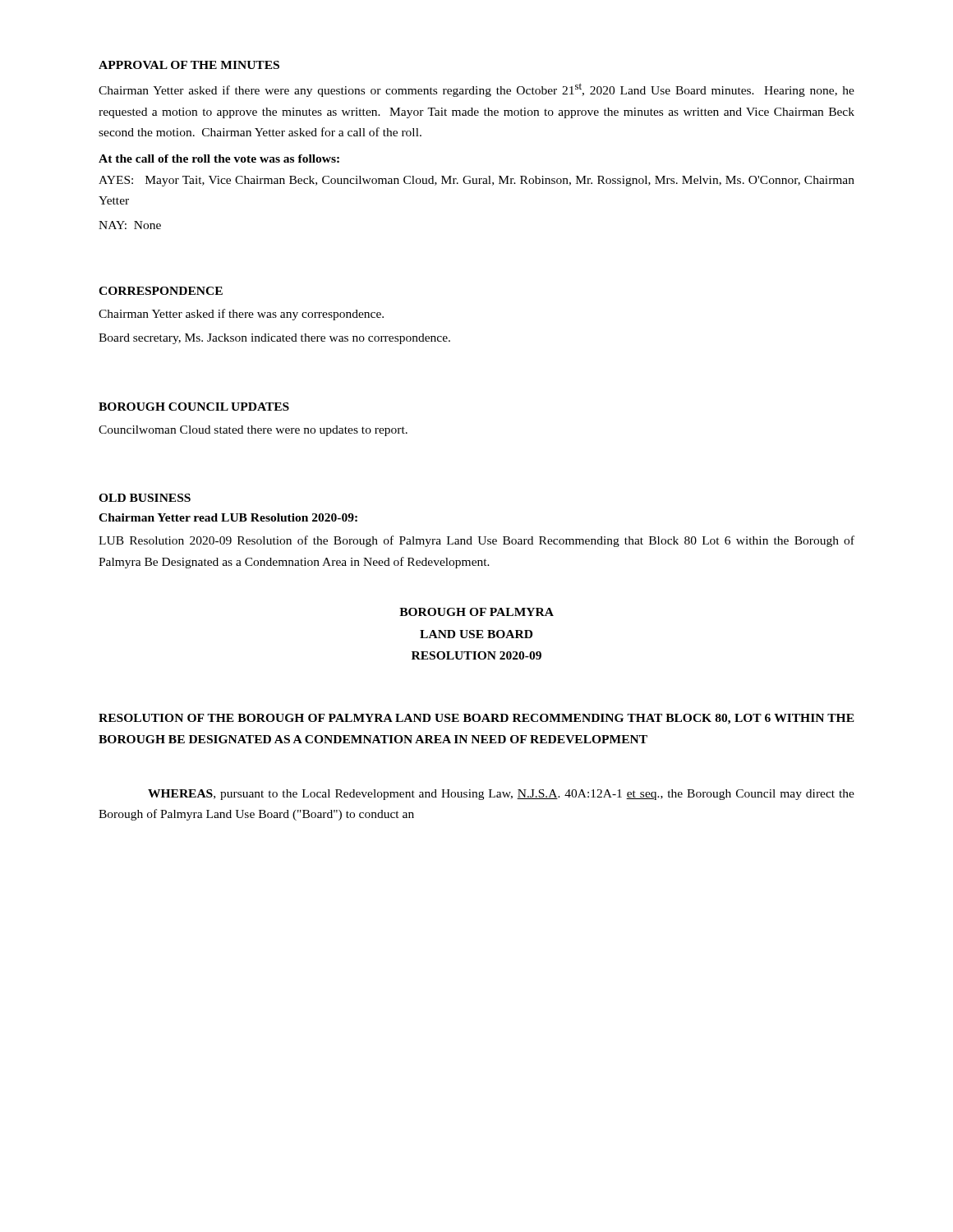Screen dimensions: 1232x953
Task: Where does it say "OLD BUSINESS"?
Action: [x=145, y=497]
